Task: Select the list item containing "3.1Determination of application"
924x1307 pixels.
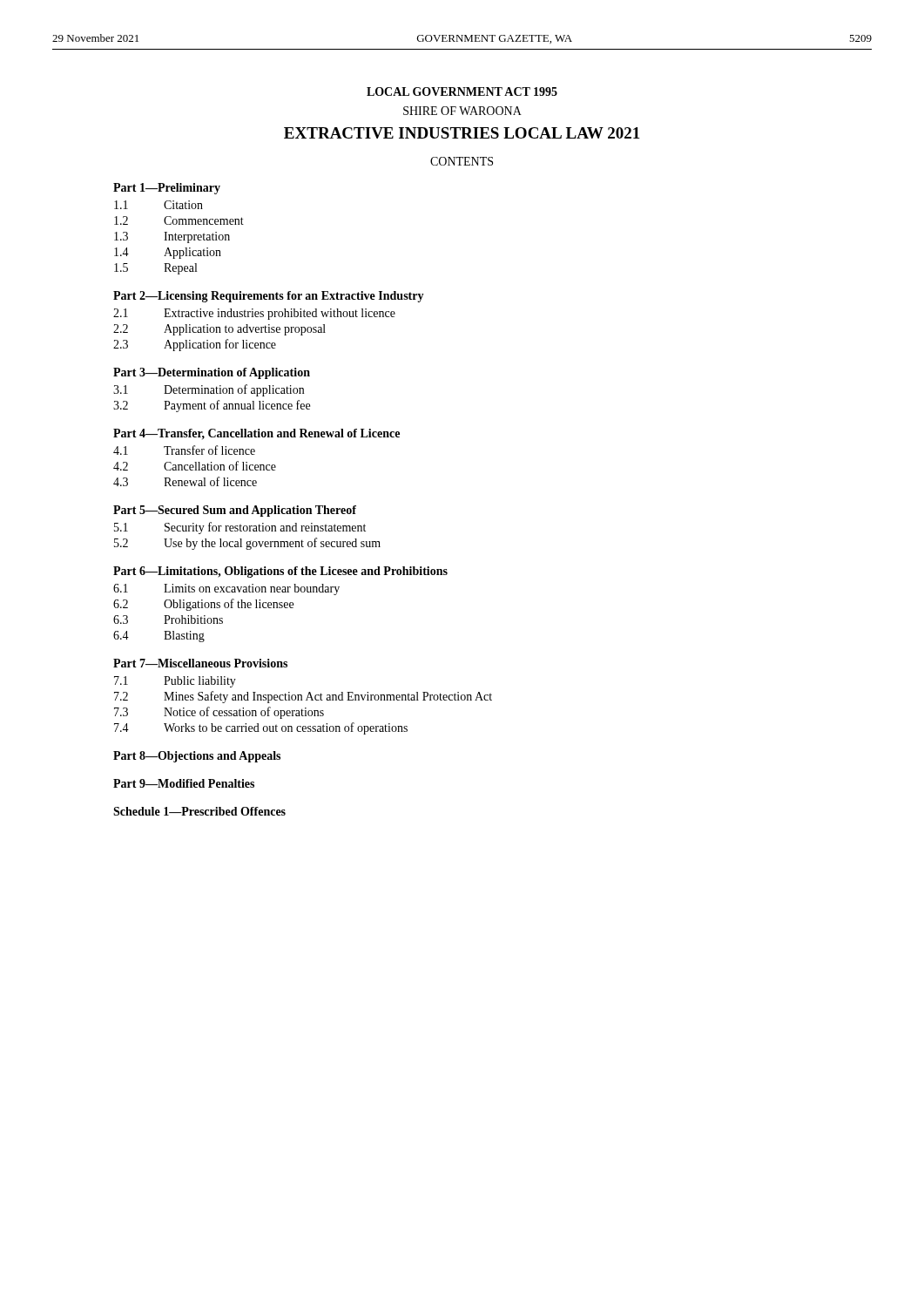Action: pos(209,390)
